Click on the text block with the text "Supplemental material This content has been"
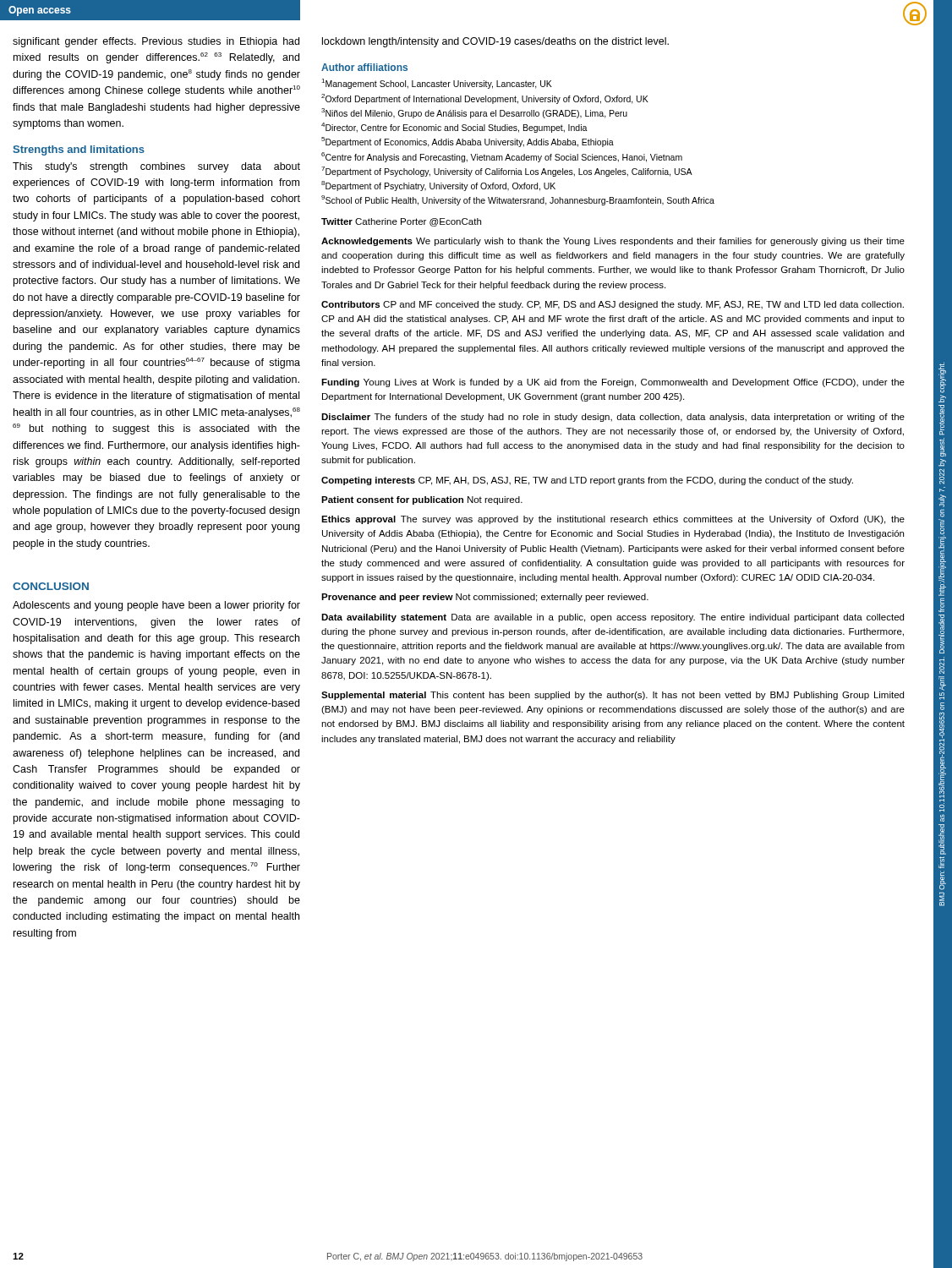Viewport: 952px width, 1268px height. coord(613,717)
